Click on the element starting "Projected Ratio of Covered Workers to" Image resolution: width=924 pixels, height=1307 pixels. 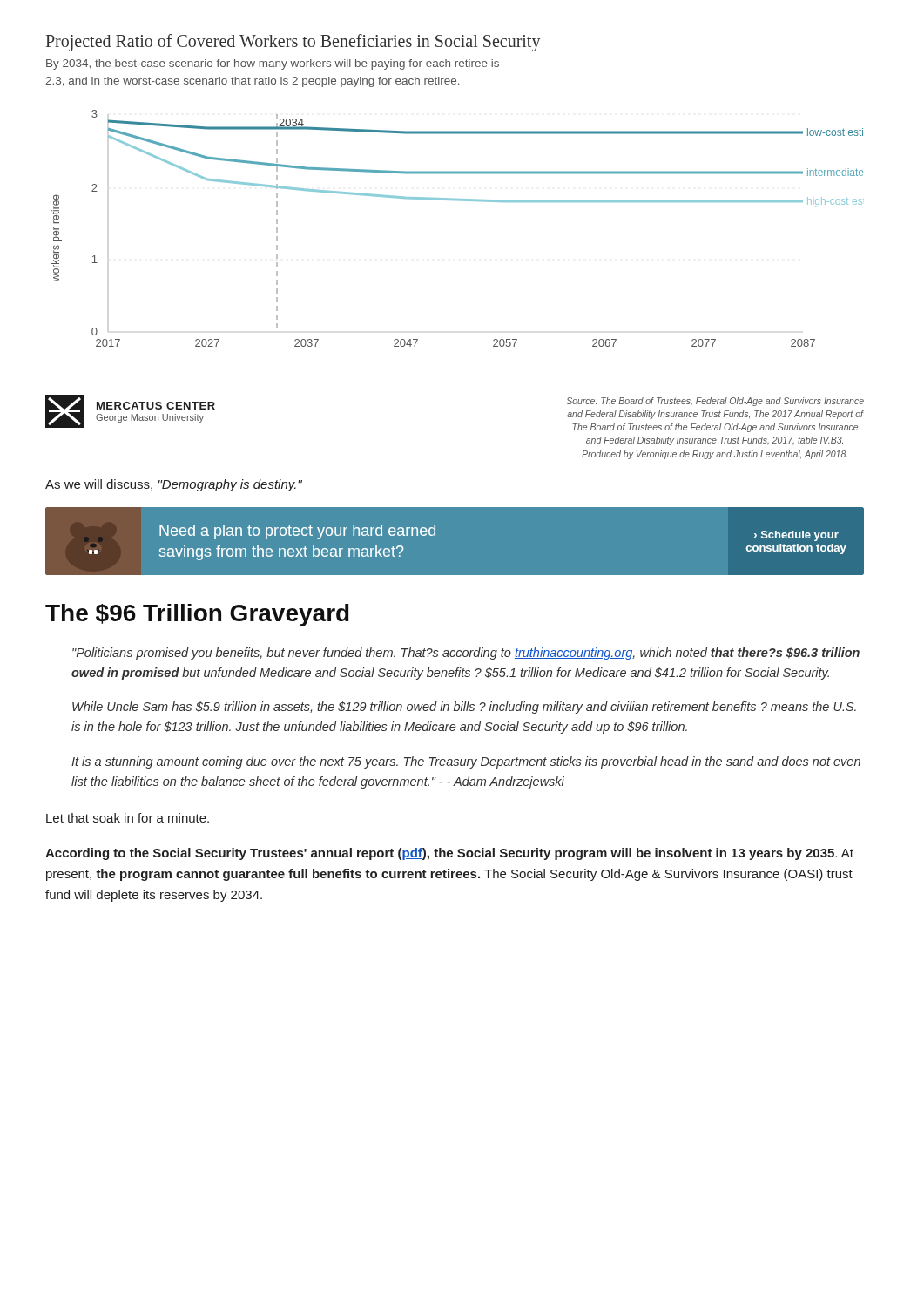293,41
